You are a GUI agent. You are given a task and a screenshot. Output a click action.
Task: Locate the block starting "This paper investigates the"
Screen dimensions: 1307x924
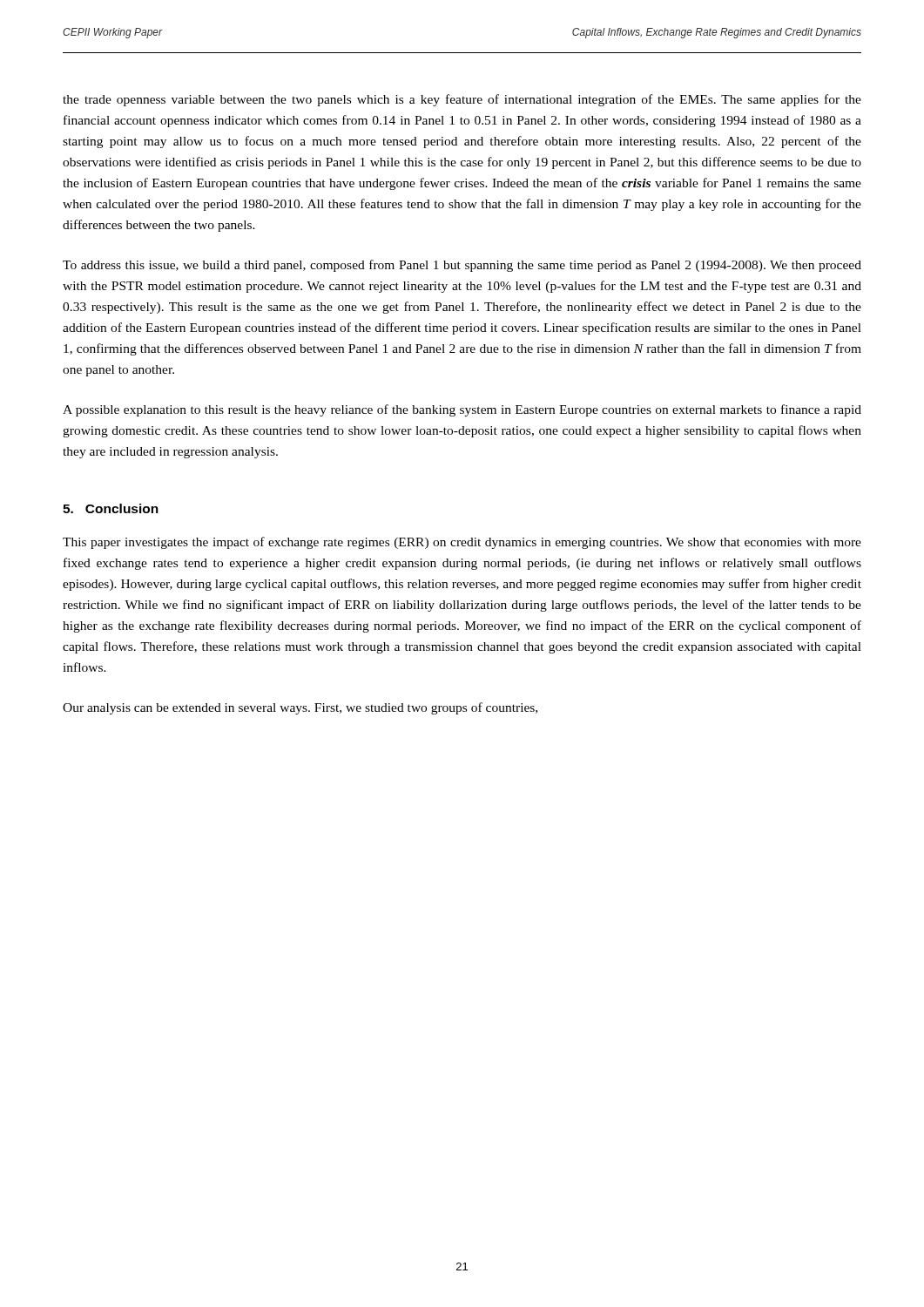[x=462, y=604]
